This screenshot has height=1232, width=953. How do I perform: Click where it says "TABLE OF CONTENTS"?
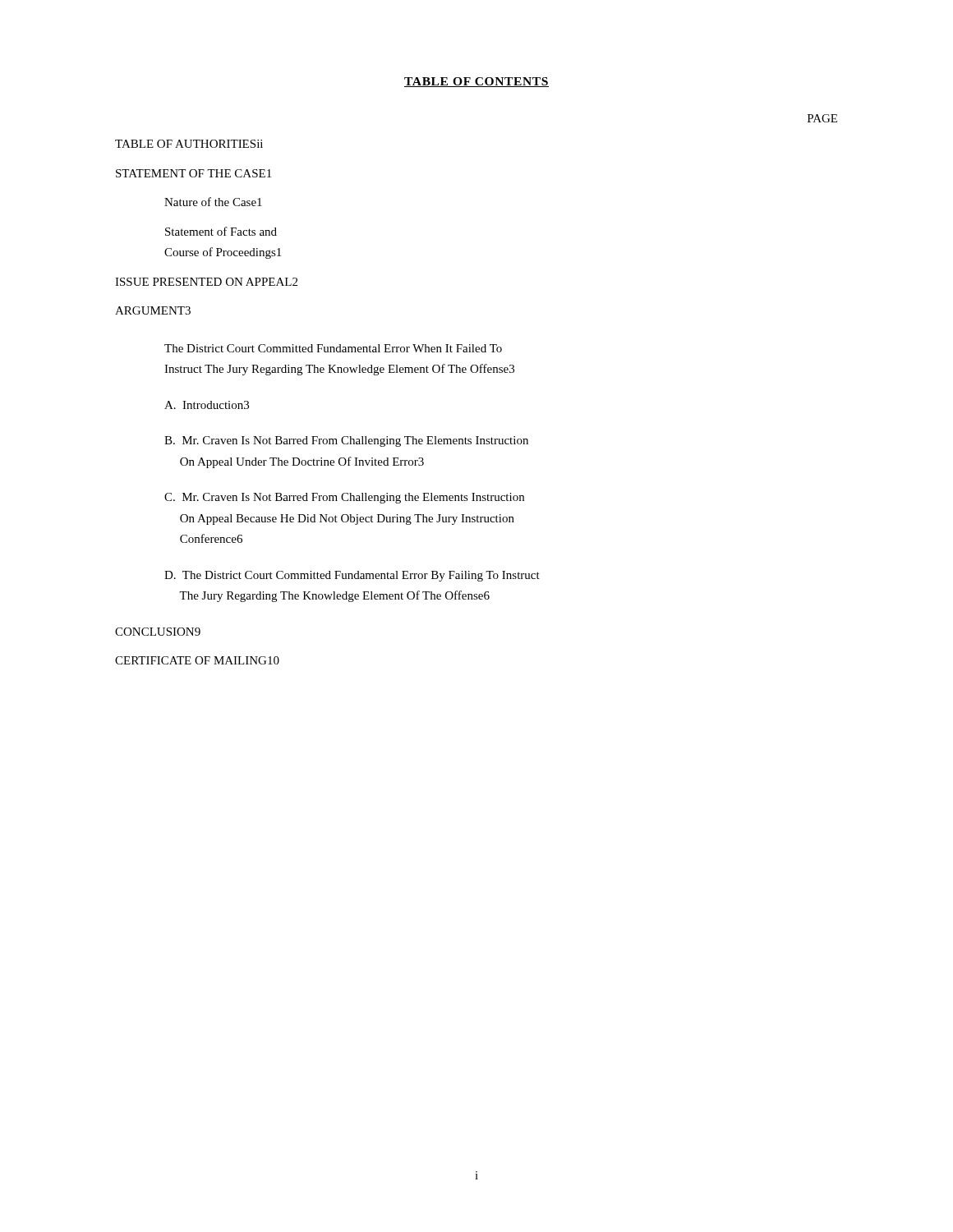(x=476, y=81)
